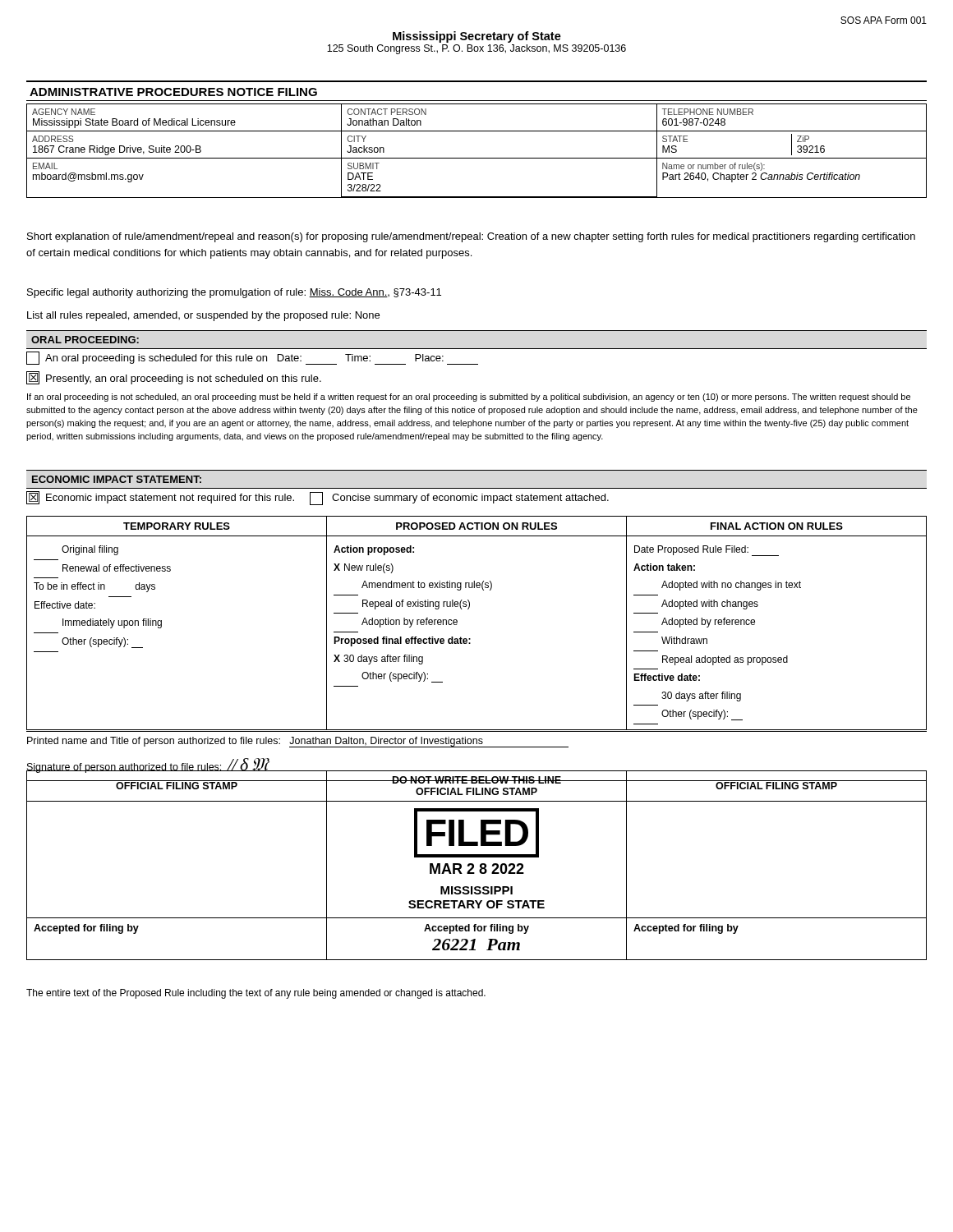Navigate to the text starting "Signature of person authorized"
This screenshot has height=1232, width=953.
click(148, 764)
